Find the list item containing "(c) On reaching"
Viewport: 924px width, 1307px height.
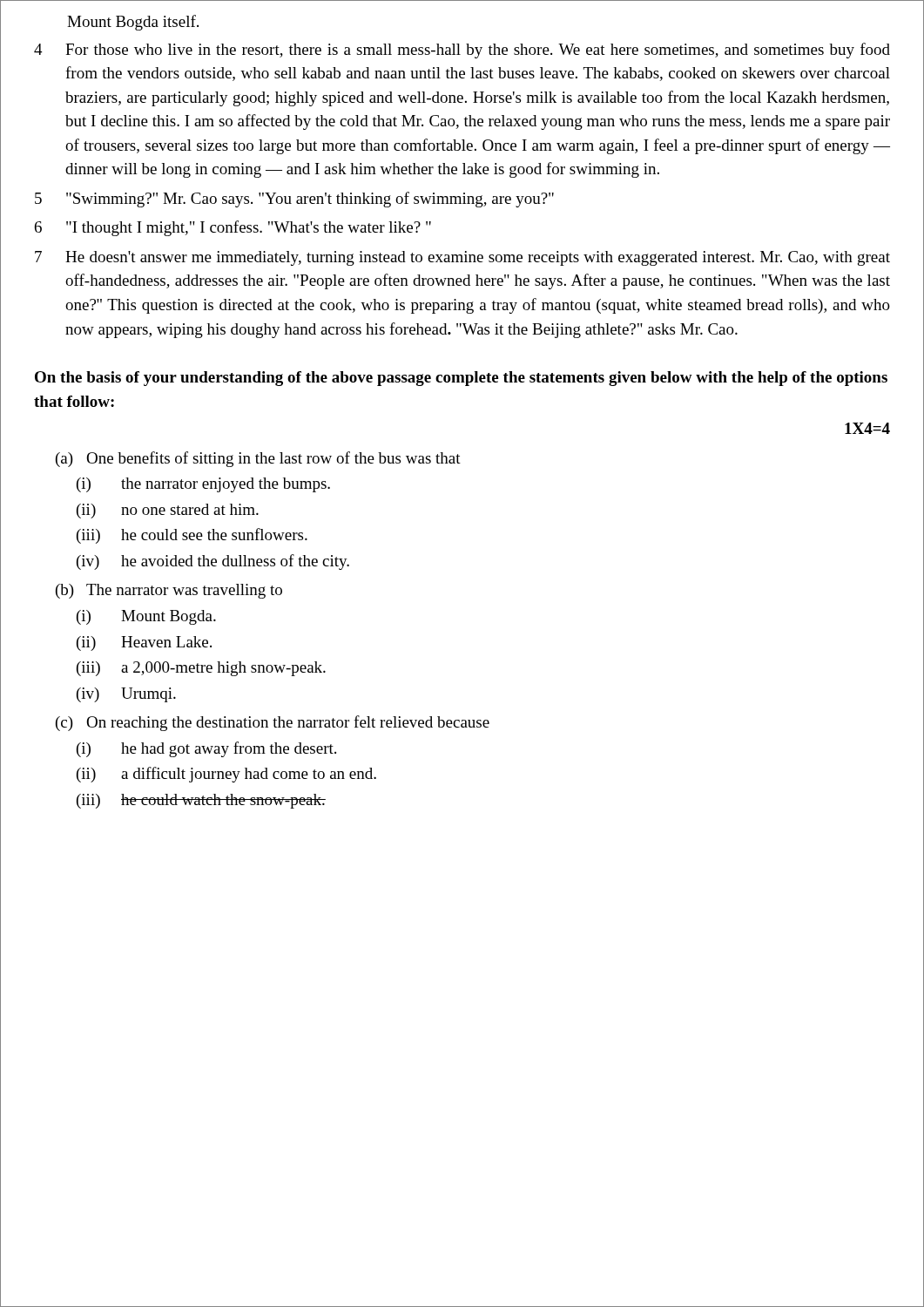coord(272,722)
